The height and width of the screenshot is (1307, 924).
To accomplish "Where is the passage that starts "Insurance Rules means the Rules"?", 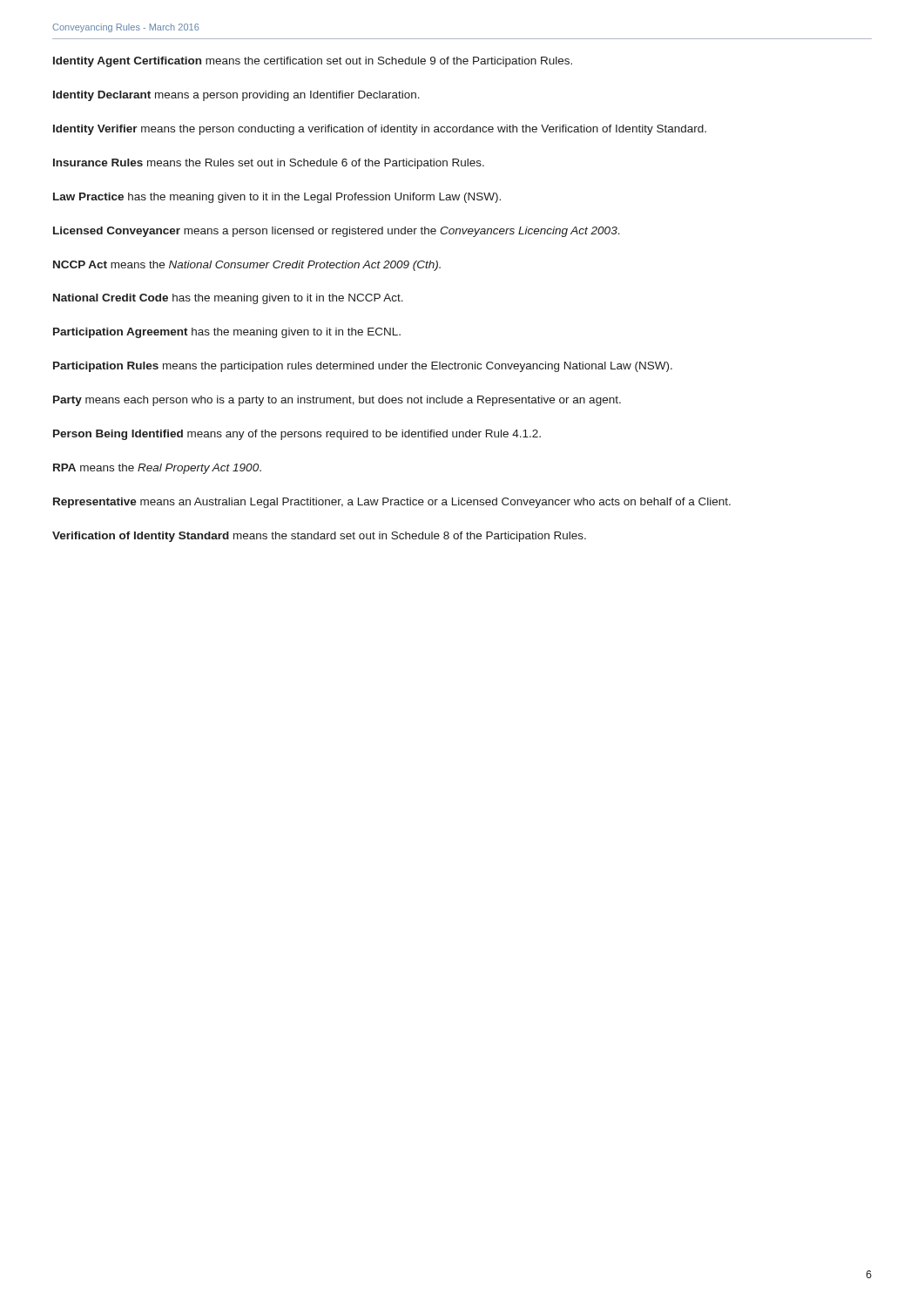I will [269, 162].
